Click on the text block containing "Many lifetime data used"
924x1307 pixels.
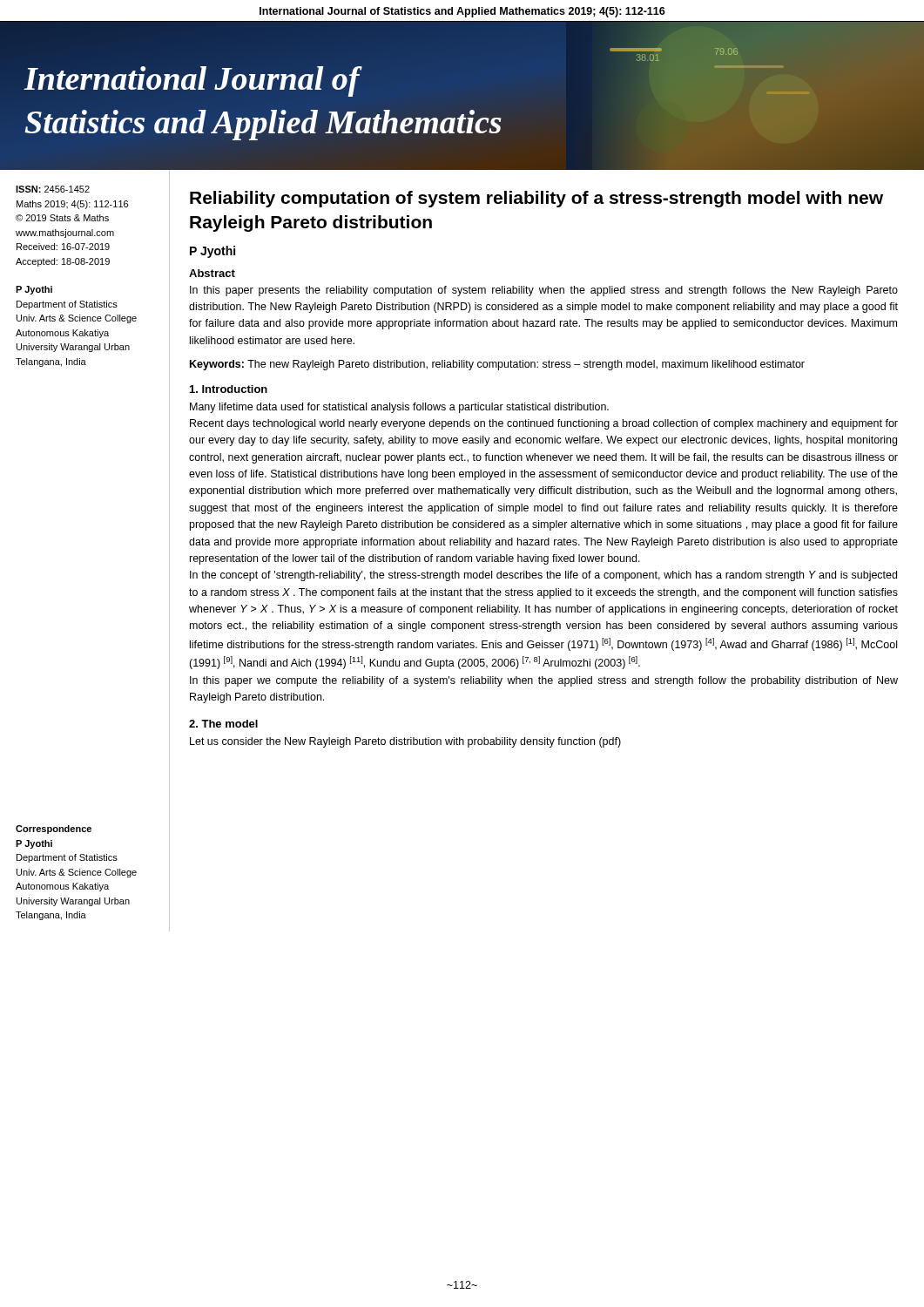(543, 552)
